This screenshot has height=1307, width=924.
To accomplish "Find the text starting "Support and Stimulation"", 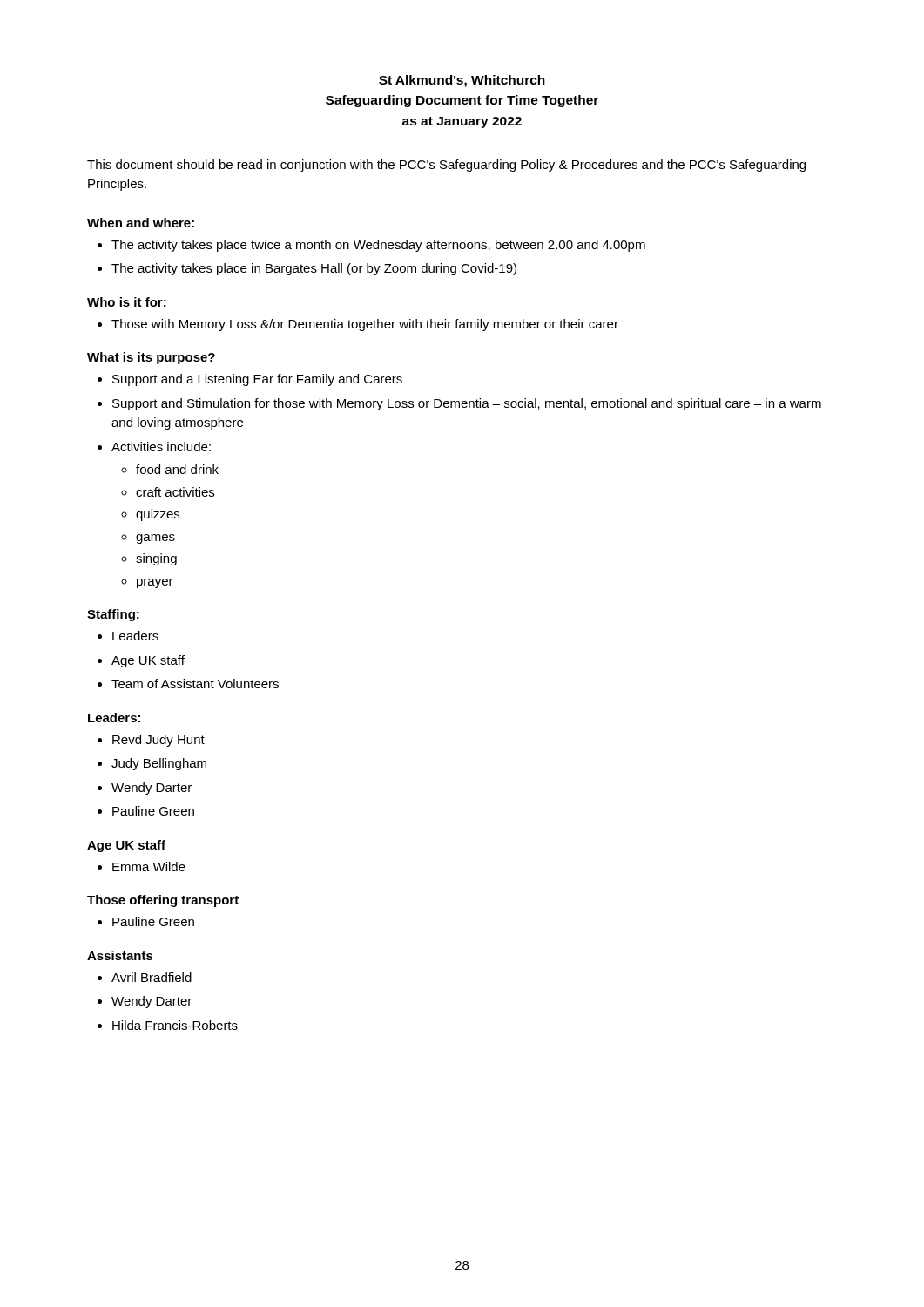I will coord(467,413).
